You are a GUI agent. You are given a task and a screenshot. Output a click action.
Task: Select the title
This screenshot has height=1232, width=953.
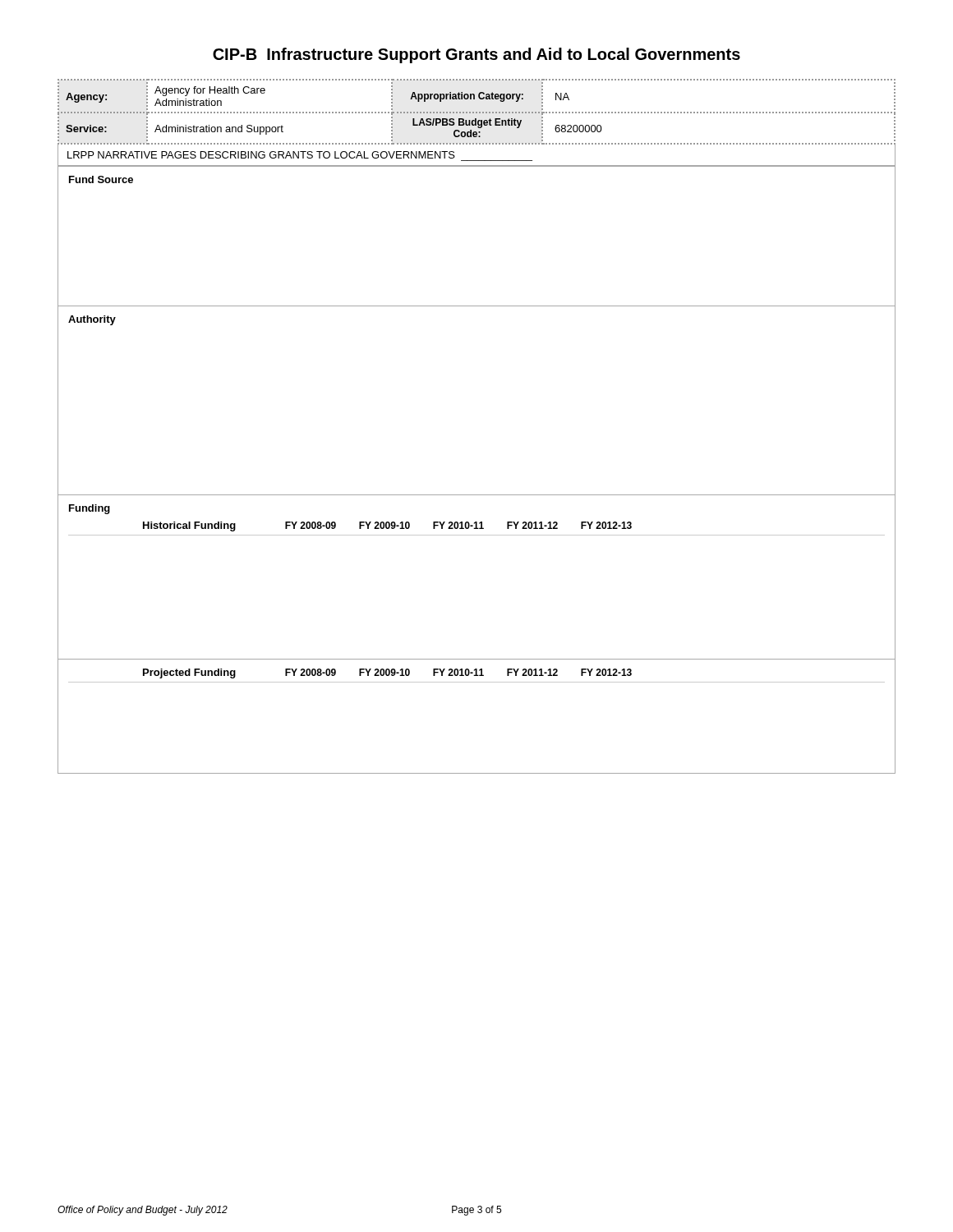[x=476, y=54]
